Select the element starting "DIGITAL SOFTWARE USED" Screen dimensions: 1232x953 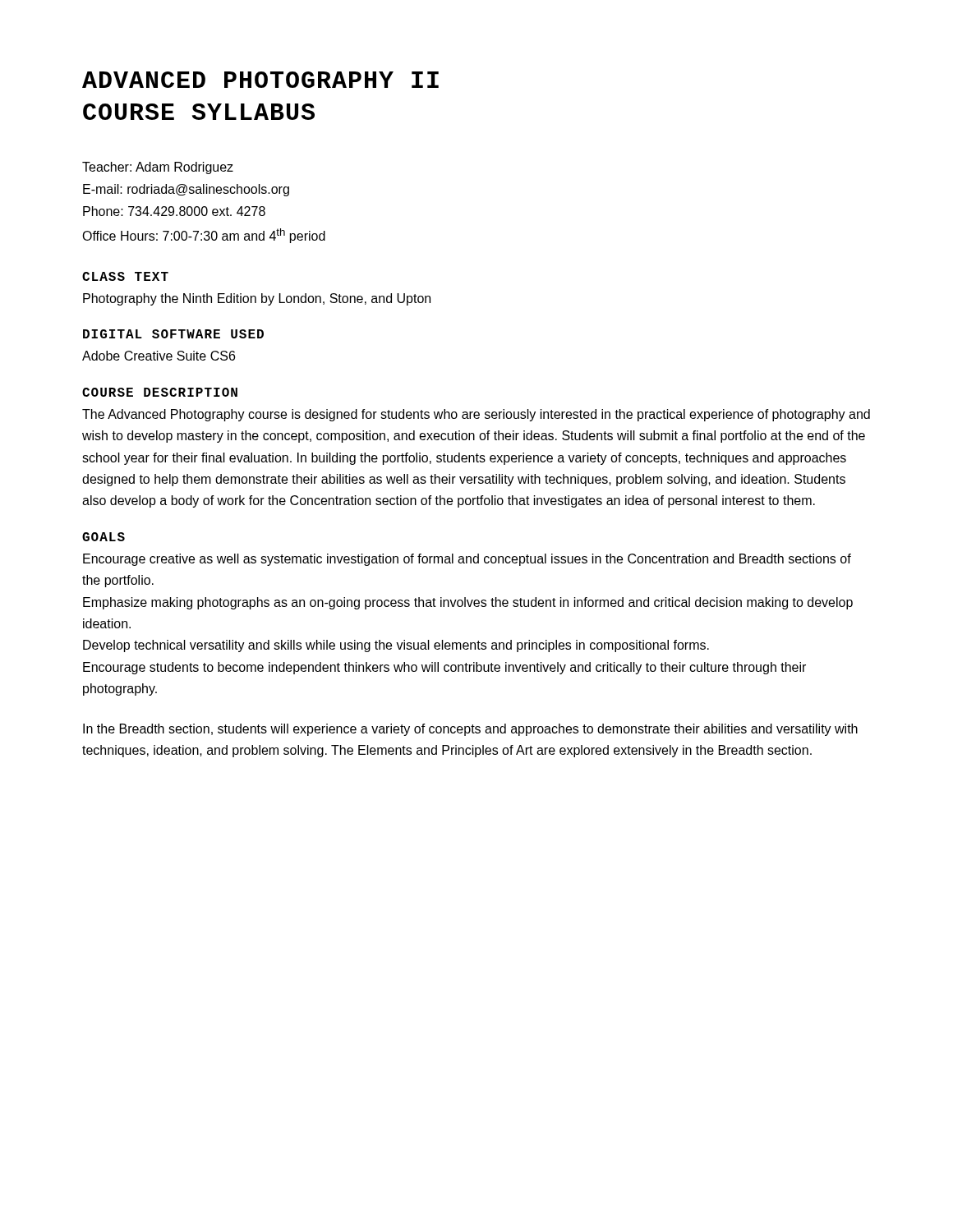(x=174, y=335)
